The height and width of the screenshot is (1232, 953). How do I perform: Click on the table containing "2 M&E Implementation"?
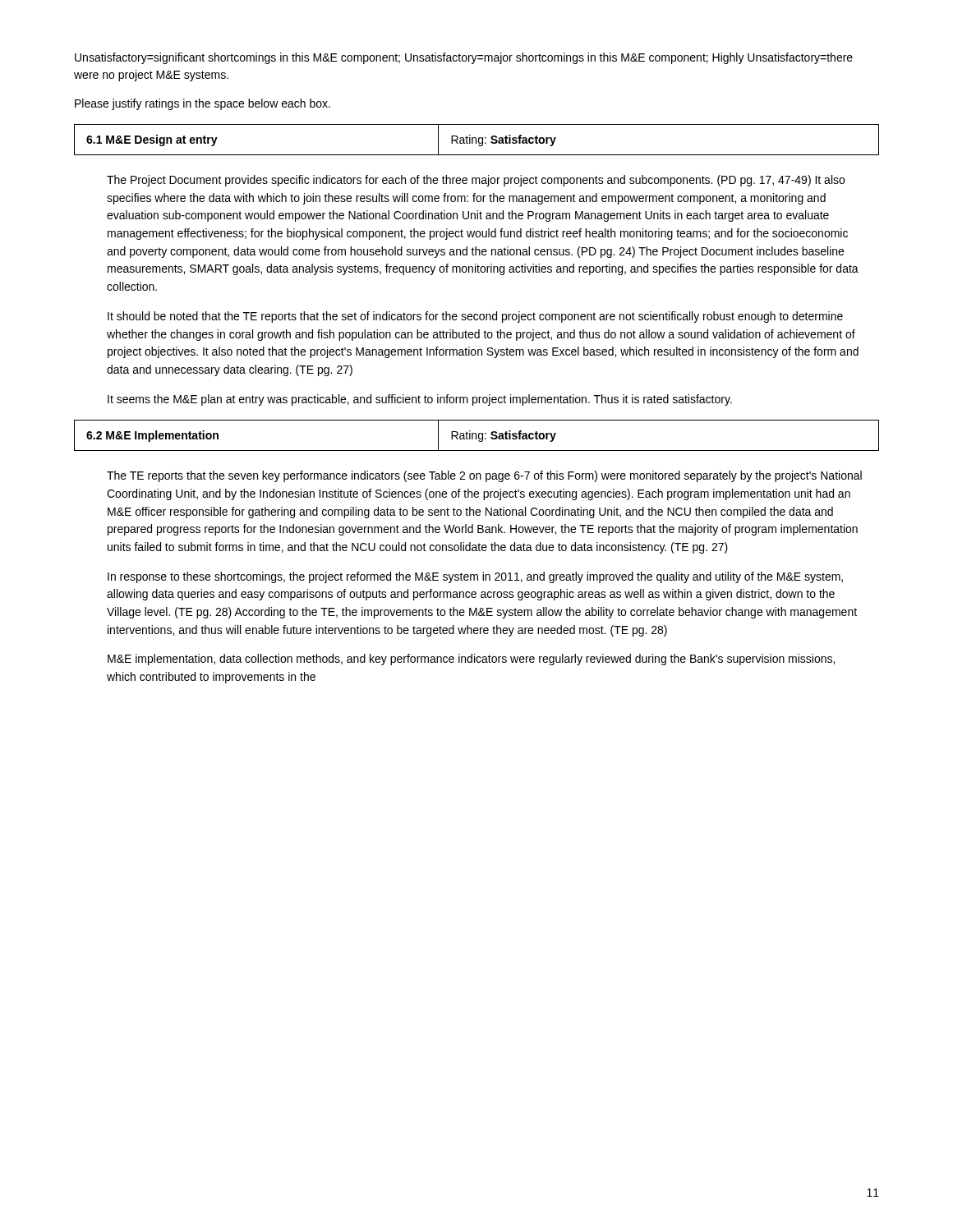pos(476,436)
